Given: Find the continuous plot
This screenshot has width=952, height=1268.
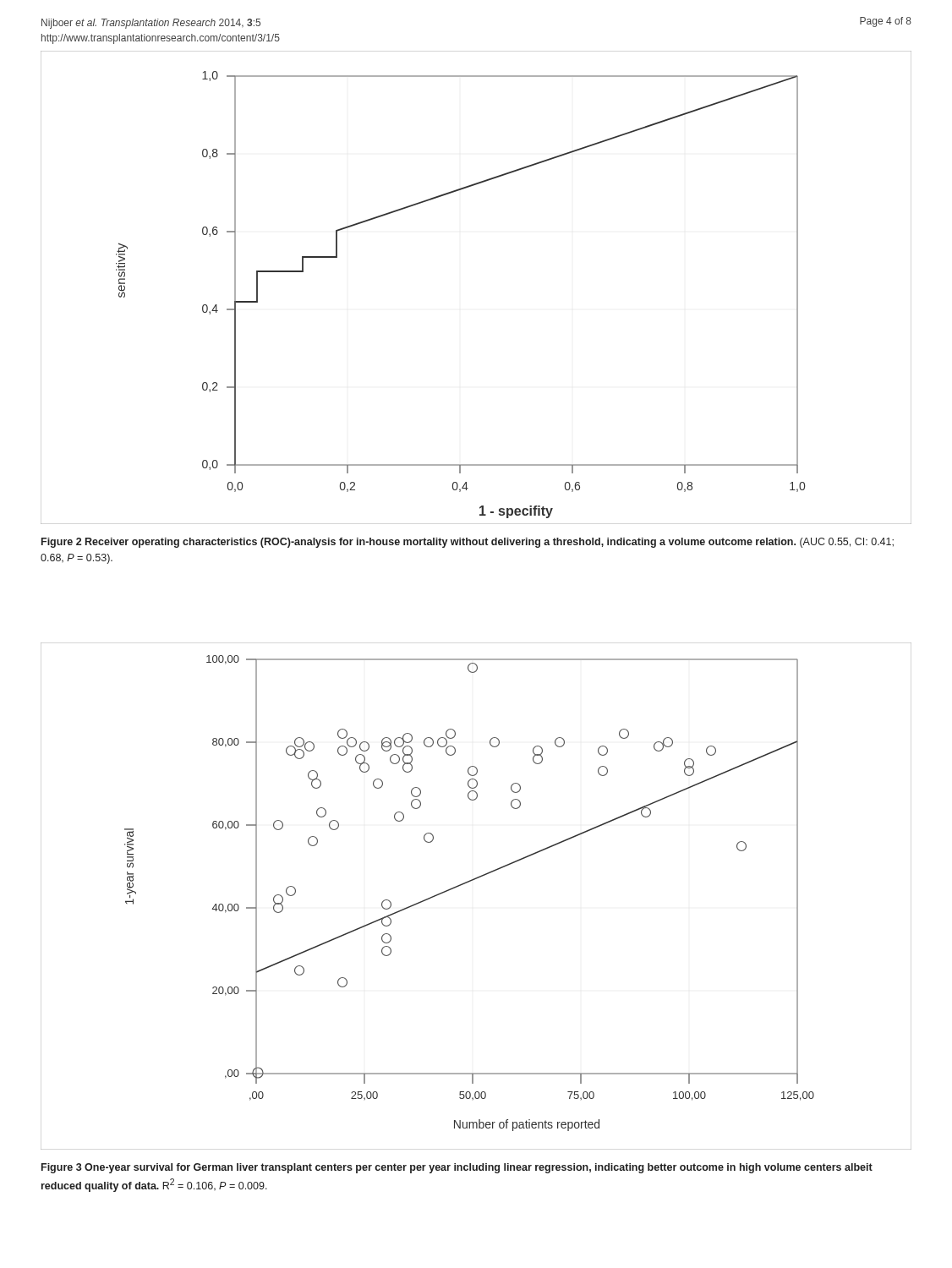Looking at the screenshot, I should (476, 287).
